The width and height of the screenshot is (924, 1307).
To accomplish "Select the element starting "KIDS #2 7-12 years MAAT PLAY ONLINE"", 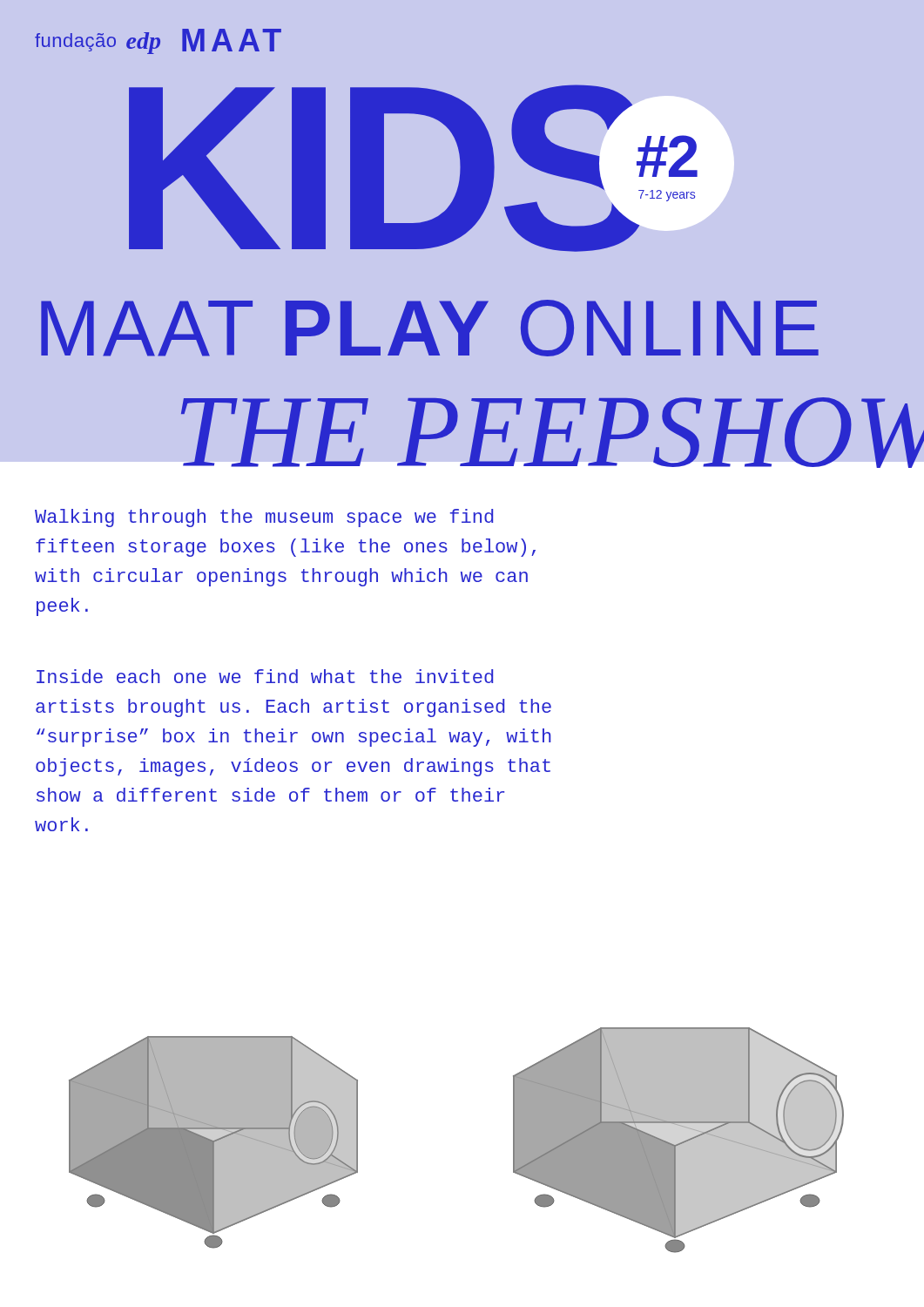I will 505,168.
